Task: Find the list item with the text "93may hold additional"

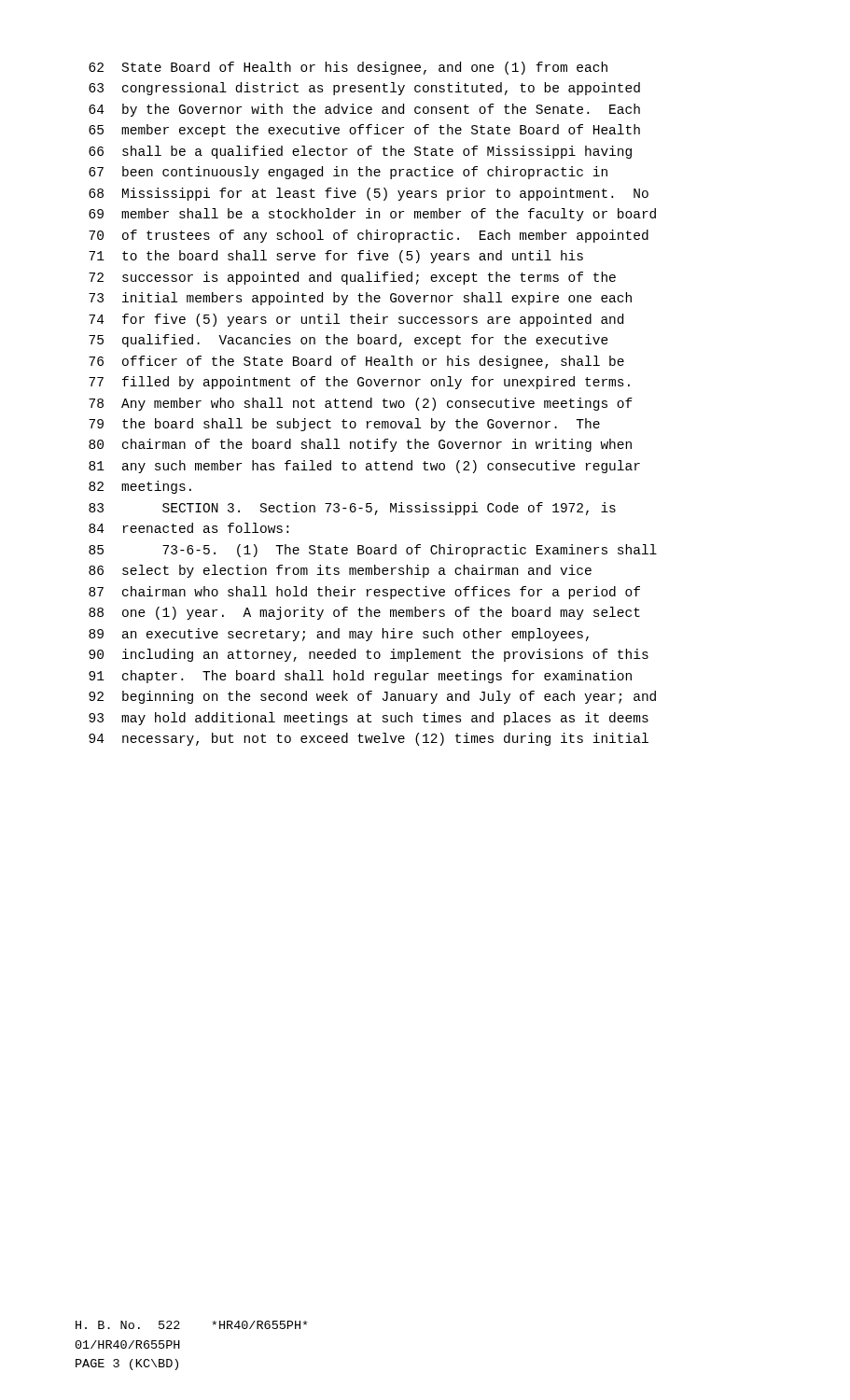Action: 429,718
